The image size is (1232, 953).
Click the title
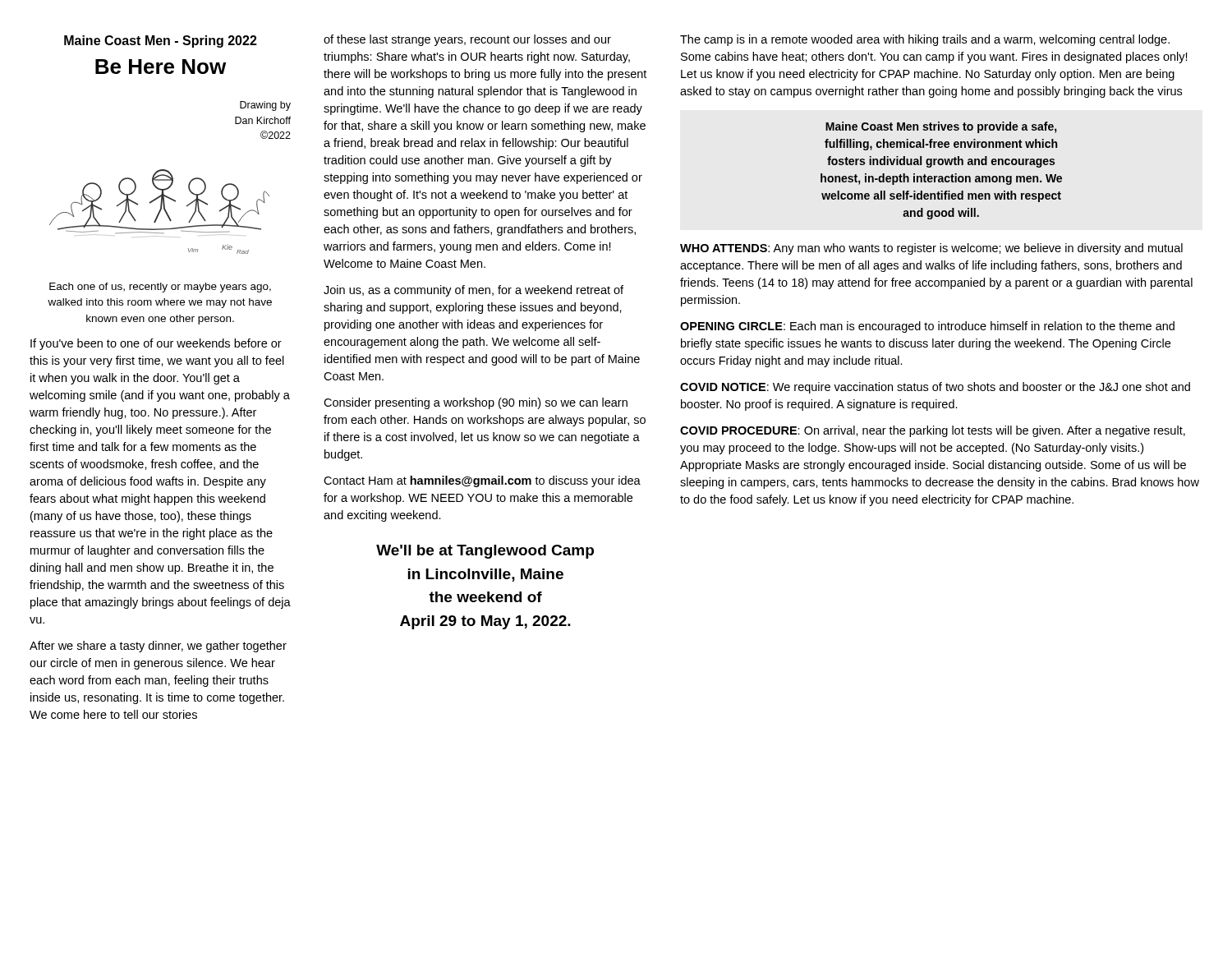pos(160,57)
